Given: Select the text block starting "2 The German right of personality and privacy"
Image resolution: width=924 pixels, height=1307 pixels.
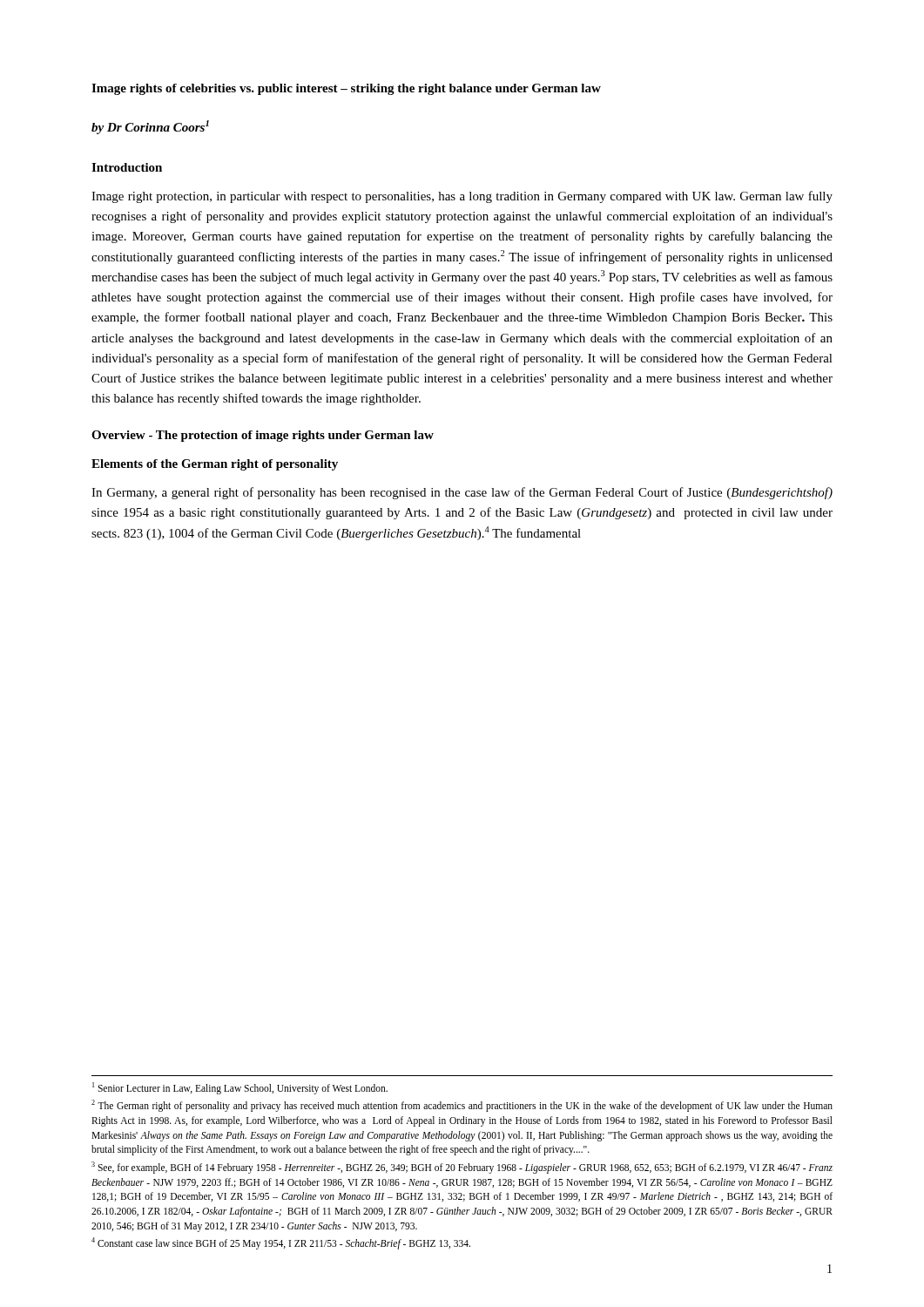Looking at the screenshot, I should (x=462, y=1127).
